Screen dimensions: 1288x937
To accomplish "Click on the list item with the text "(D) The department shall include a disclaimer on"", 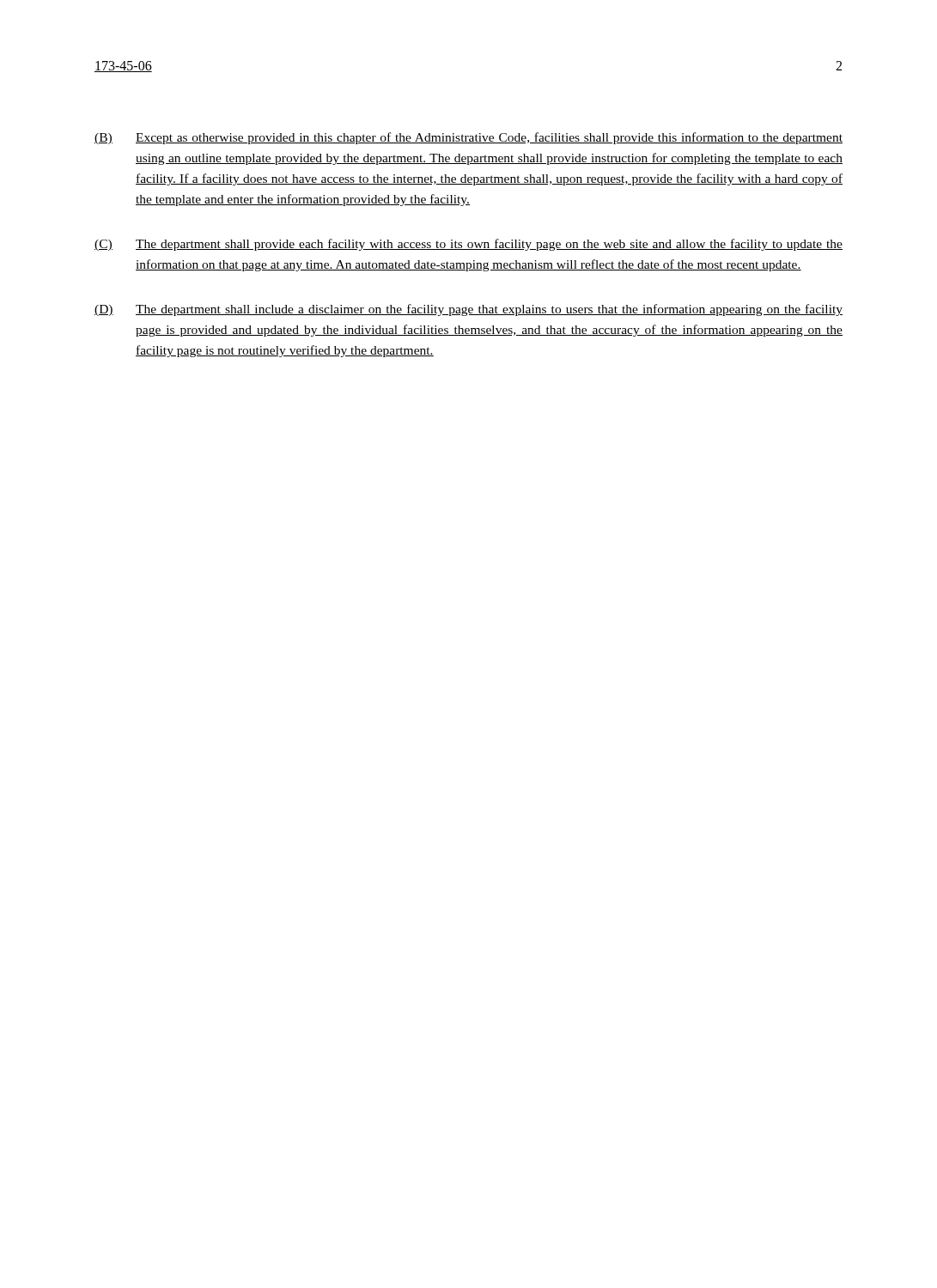I will [468, 330].
